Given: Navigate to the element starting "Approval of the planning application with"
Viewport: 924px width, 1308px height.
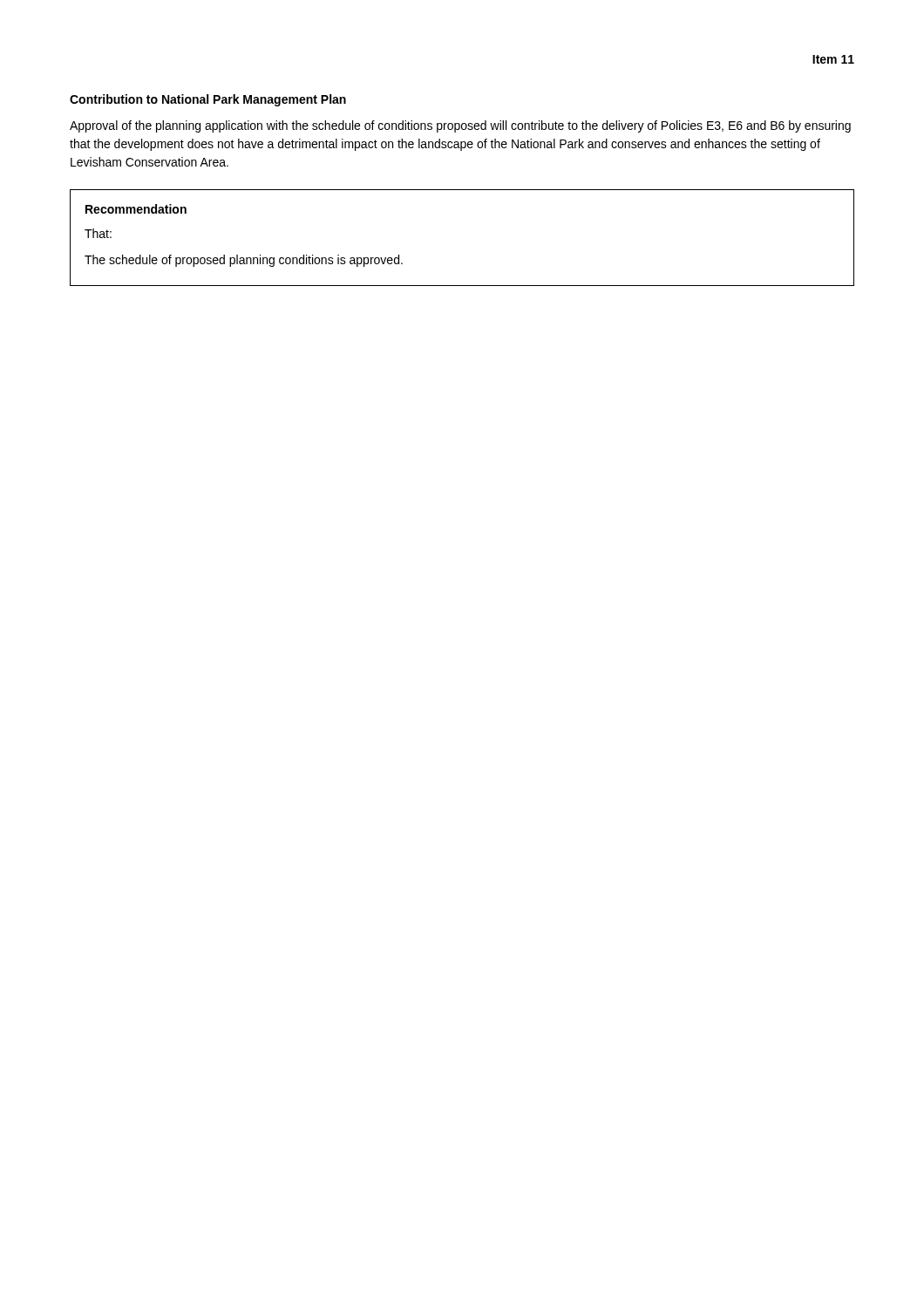Looking at the screenshot, I should tap(461, 144).
